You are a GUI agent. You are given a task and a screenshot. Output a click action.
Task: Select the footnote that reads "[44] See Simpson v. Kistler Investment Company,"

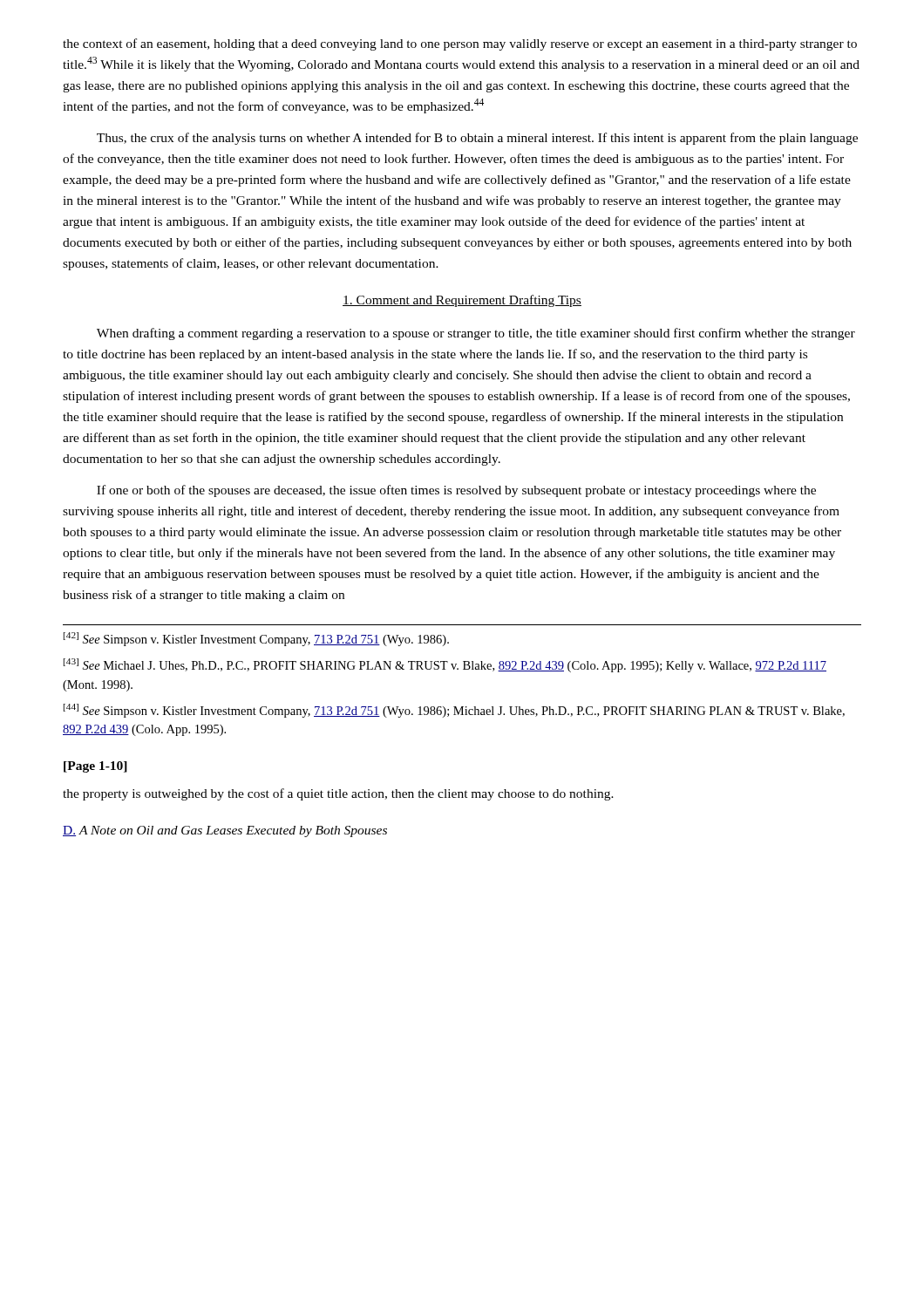point(454,719)
